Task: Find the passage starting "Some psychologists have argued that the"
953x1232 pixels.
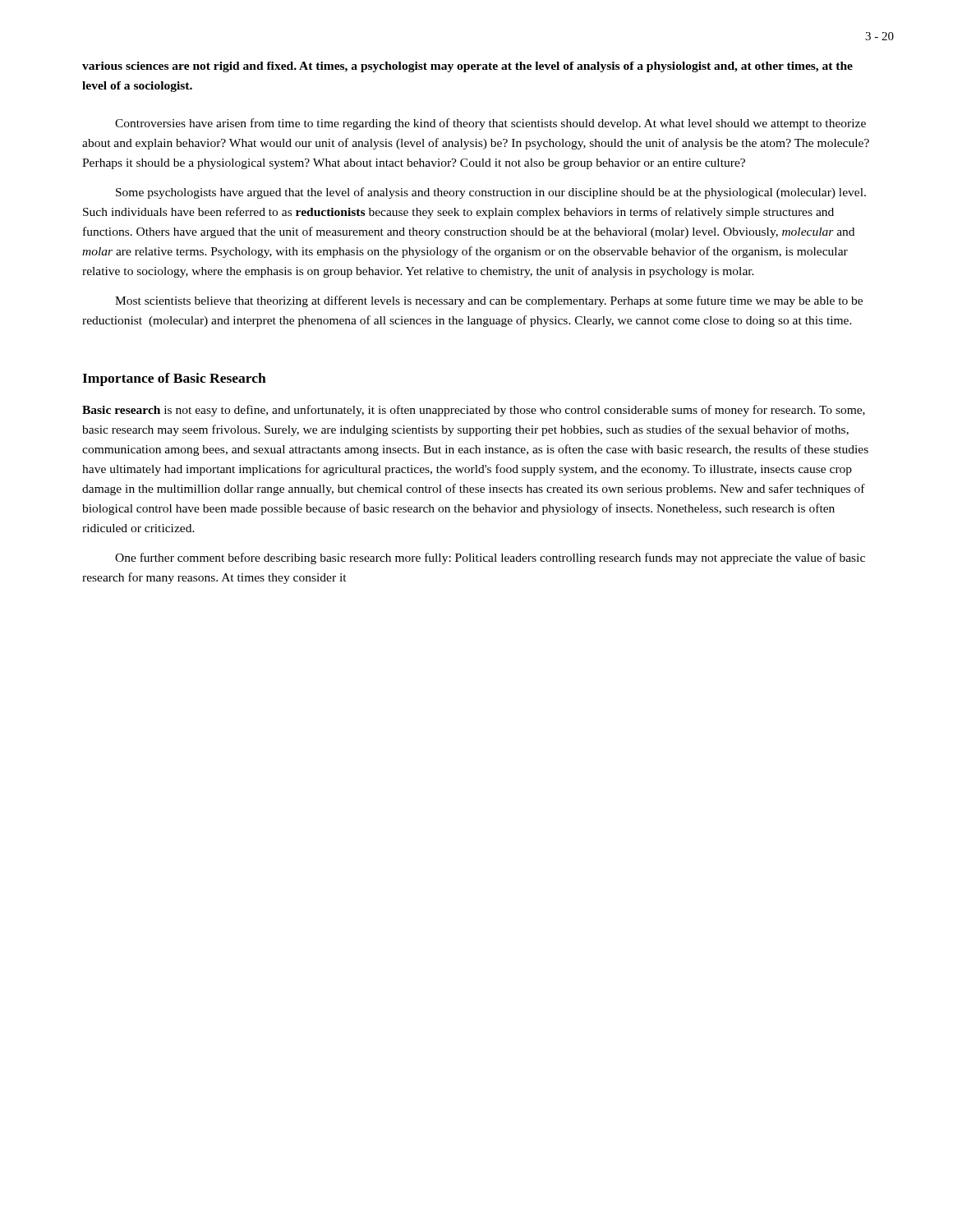Action: (x=474, y=231)
